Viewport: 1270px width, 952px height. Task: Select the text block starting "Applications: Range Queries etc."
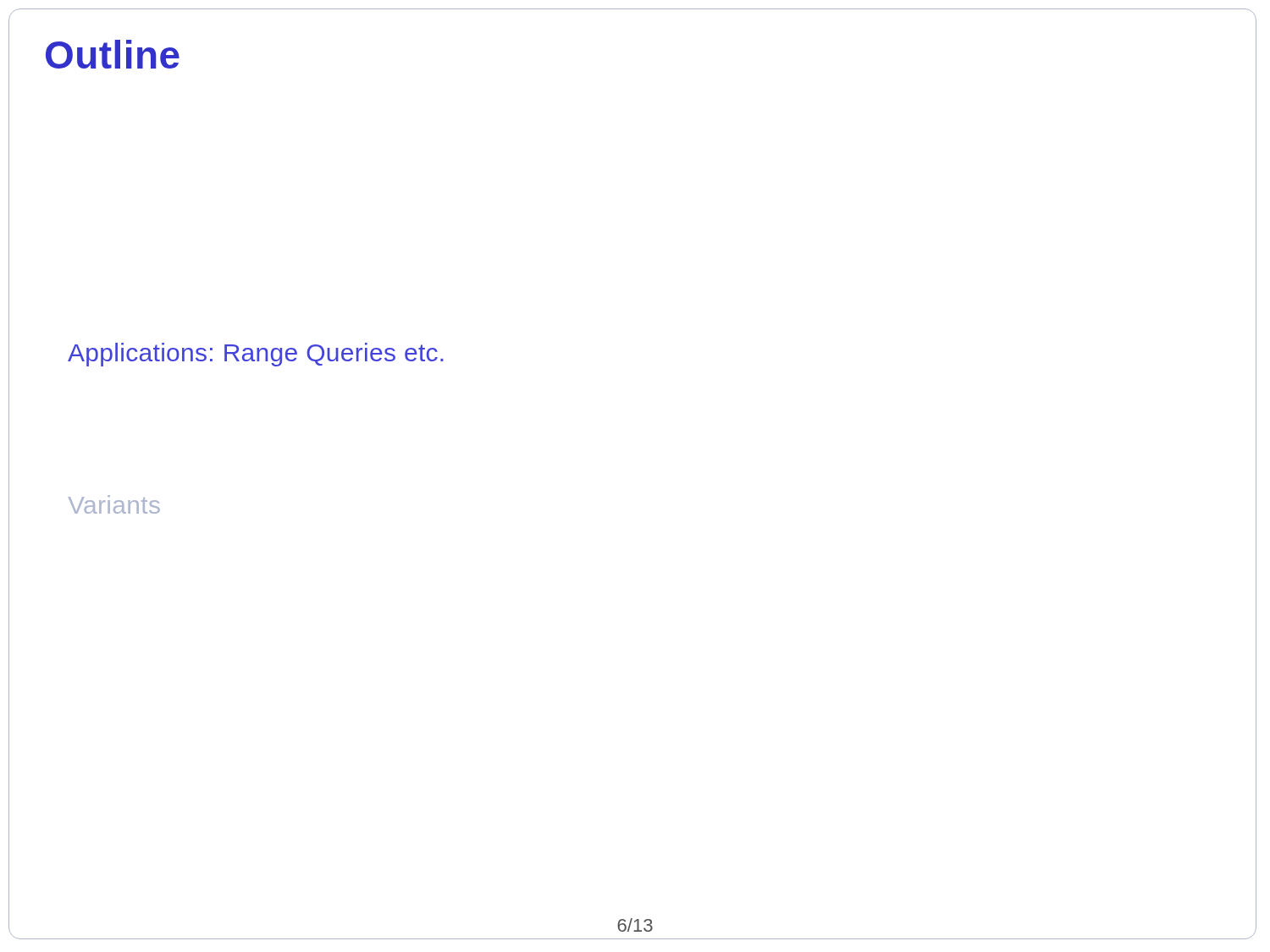[x=257, y=352]
